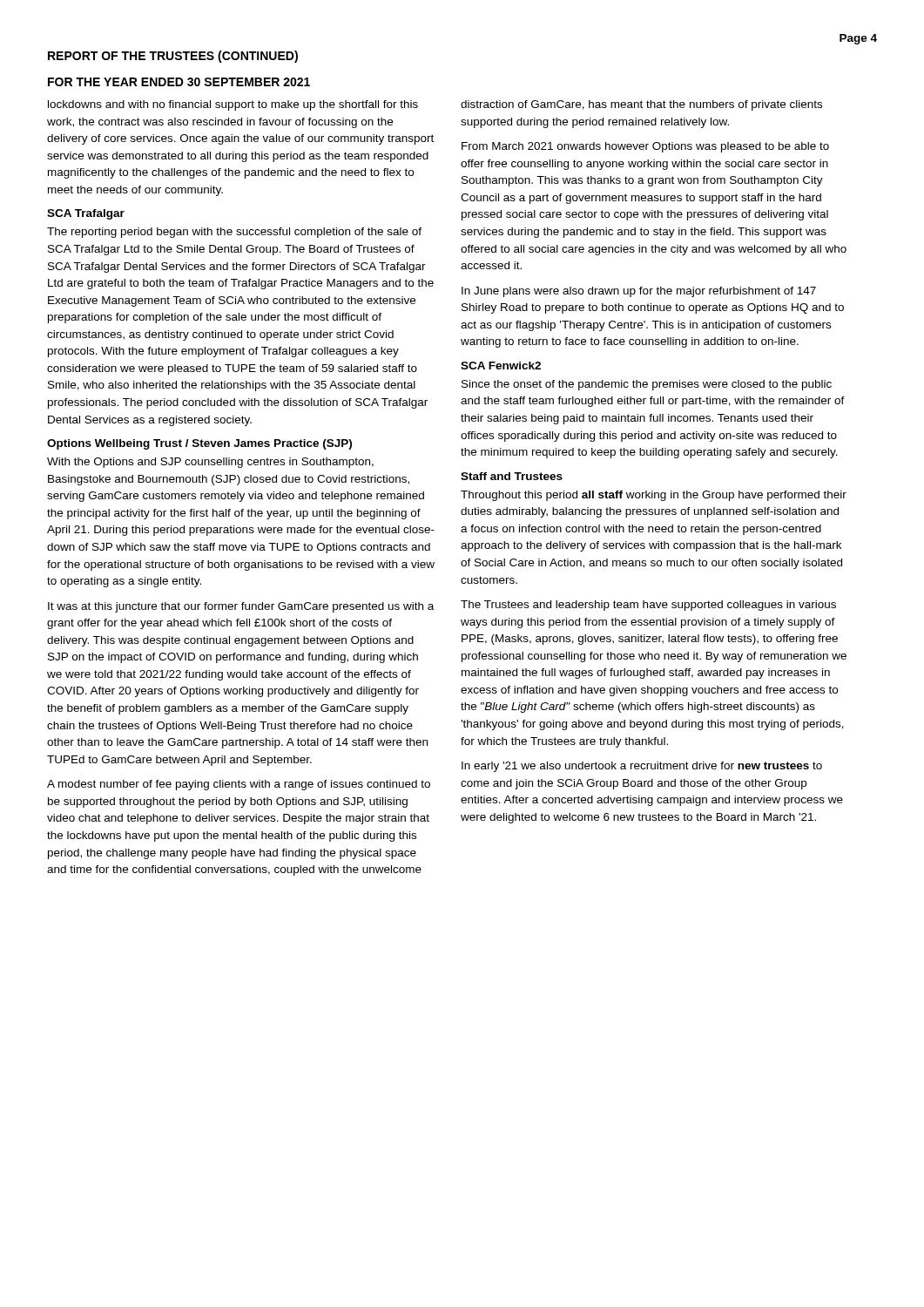
Task: Point to the element starting "With the Options"
Action: [241, 666]
